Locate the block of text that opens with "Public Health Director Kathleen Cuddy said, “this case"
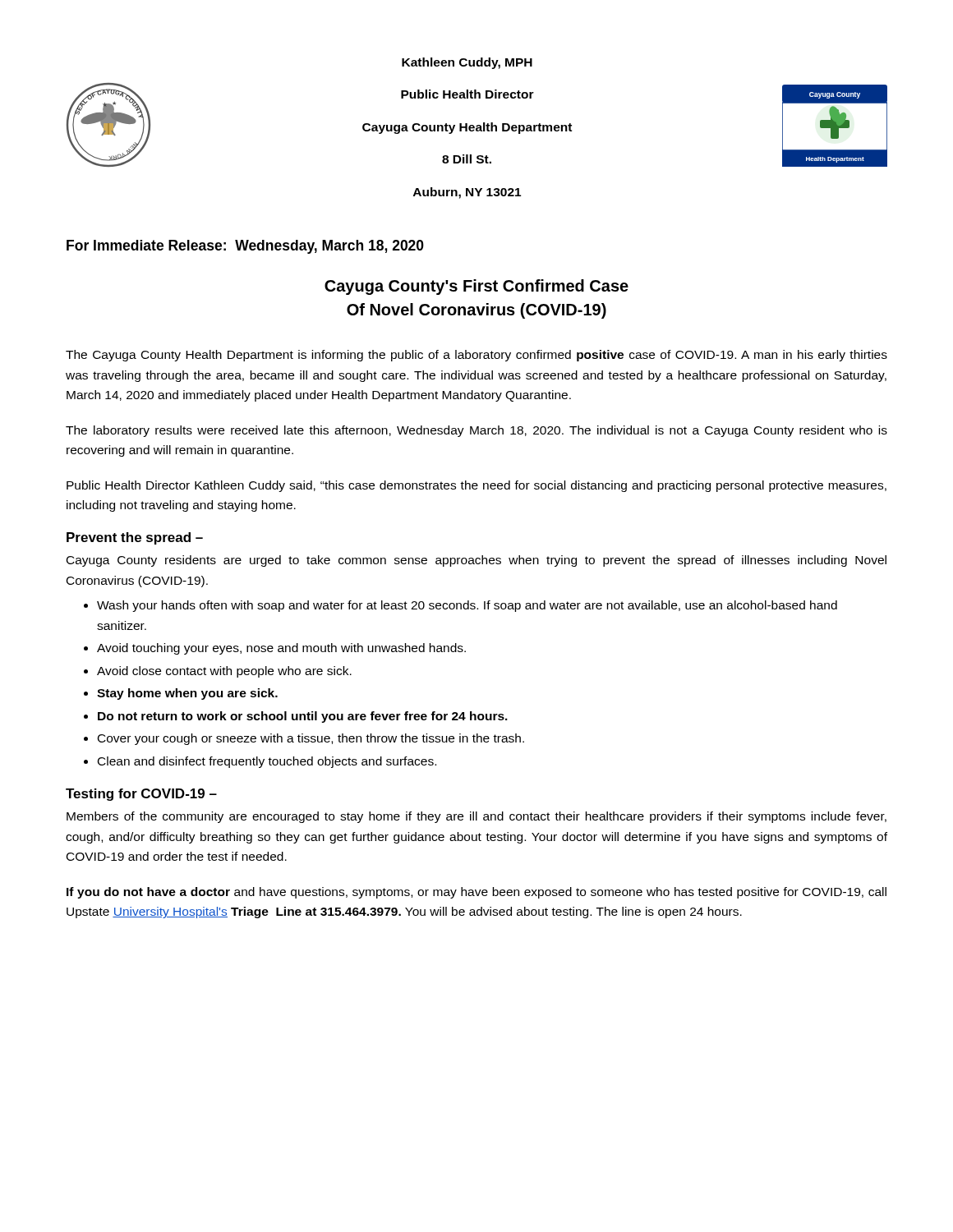The height and width of the screenshot is (1232, 953). pyautogui.click(x=476, y=495)
